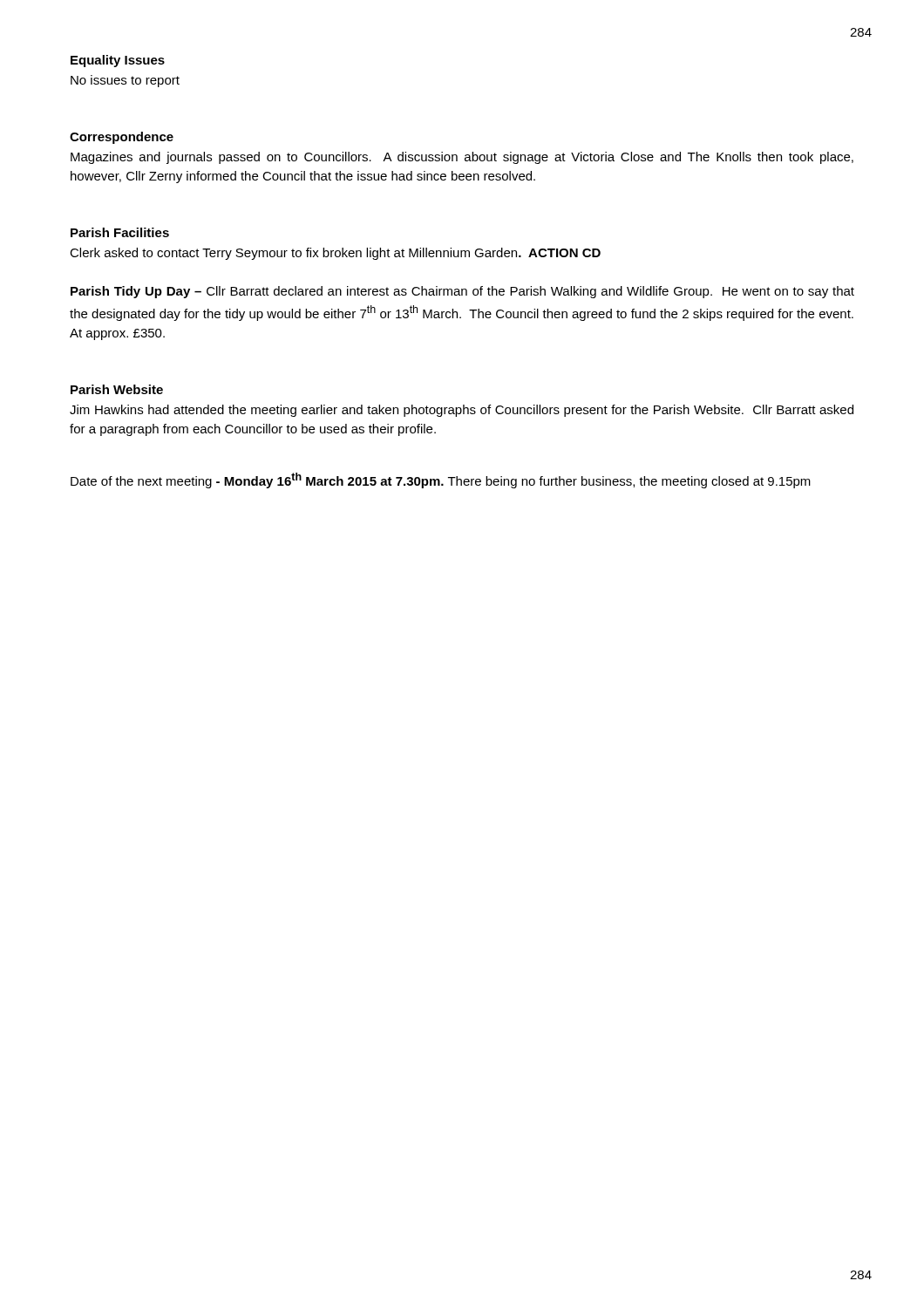Find the text block containing "Date of the"

point(440,479)
